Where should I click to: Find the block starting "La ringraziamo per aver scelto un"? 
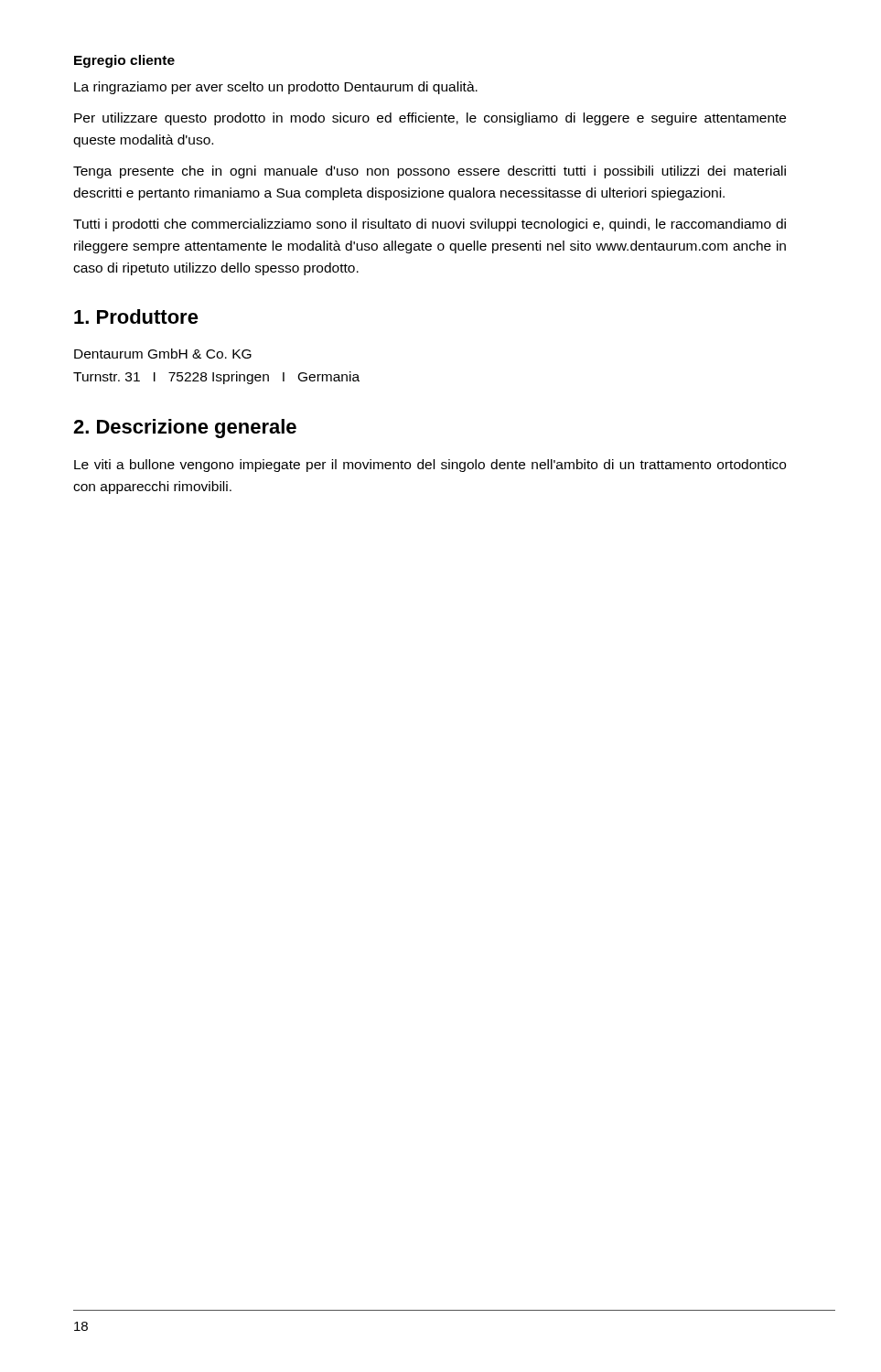click(x=276, y=86)
